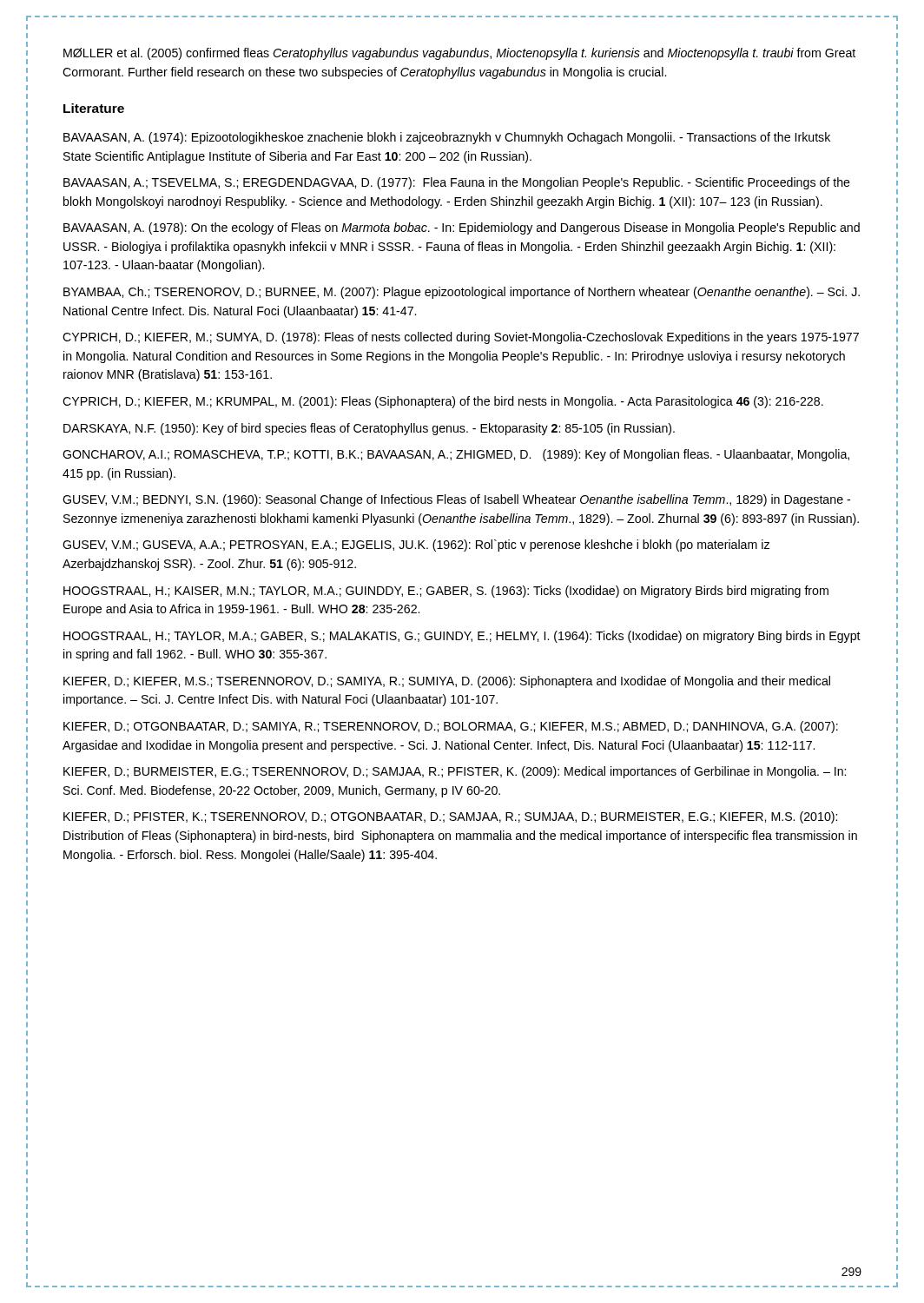Find the text block that says "MØLLER et al. (2005) confirmed fleas Ceratophyllus vagabundus"

pyautogui.click(x=459, y=63)
